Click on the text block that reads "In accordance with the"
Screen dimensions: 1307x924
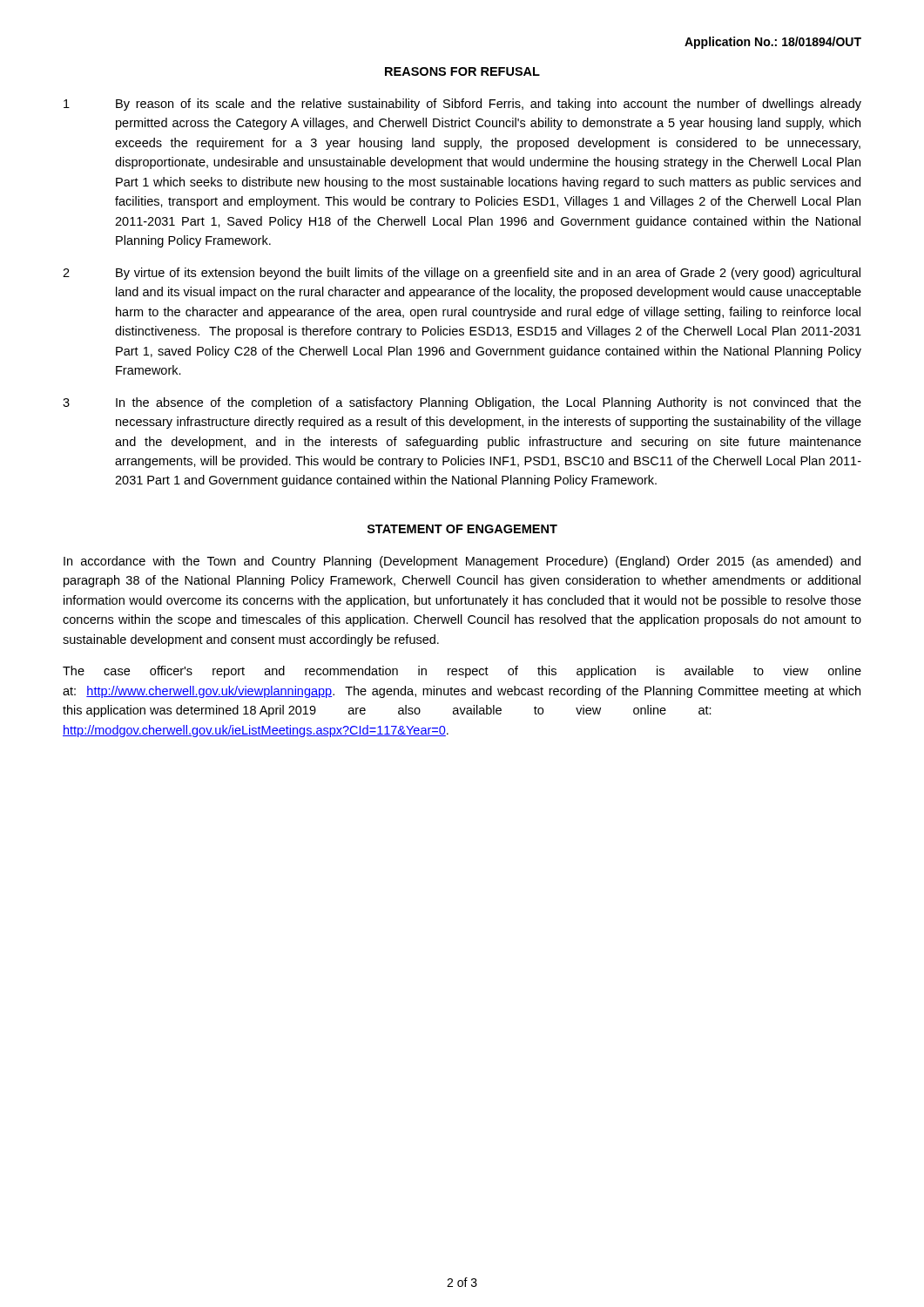pos(462,600)
